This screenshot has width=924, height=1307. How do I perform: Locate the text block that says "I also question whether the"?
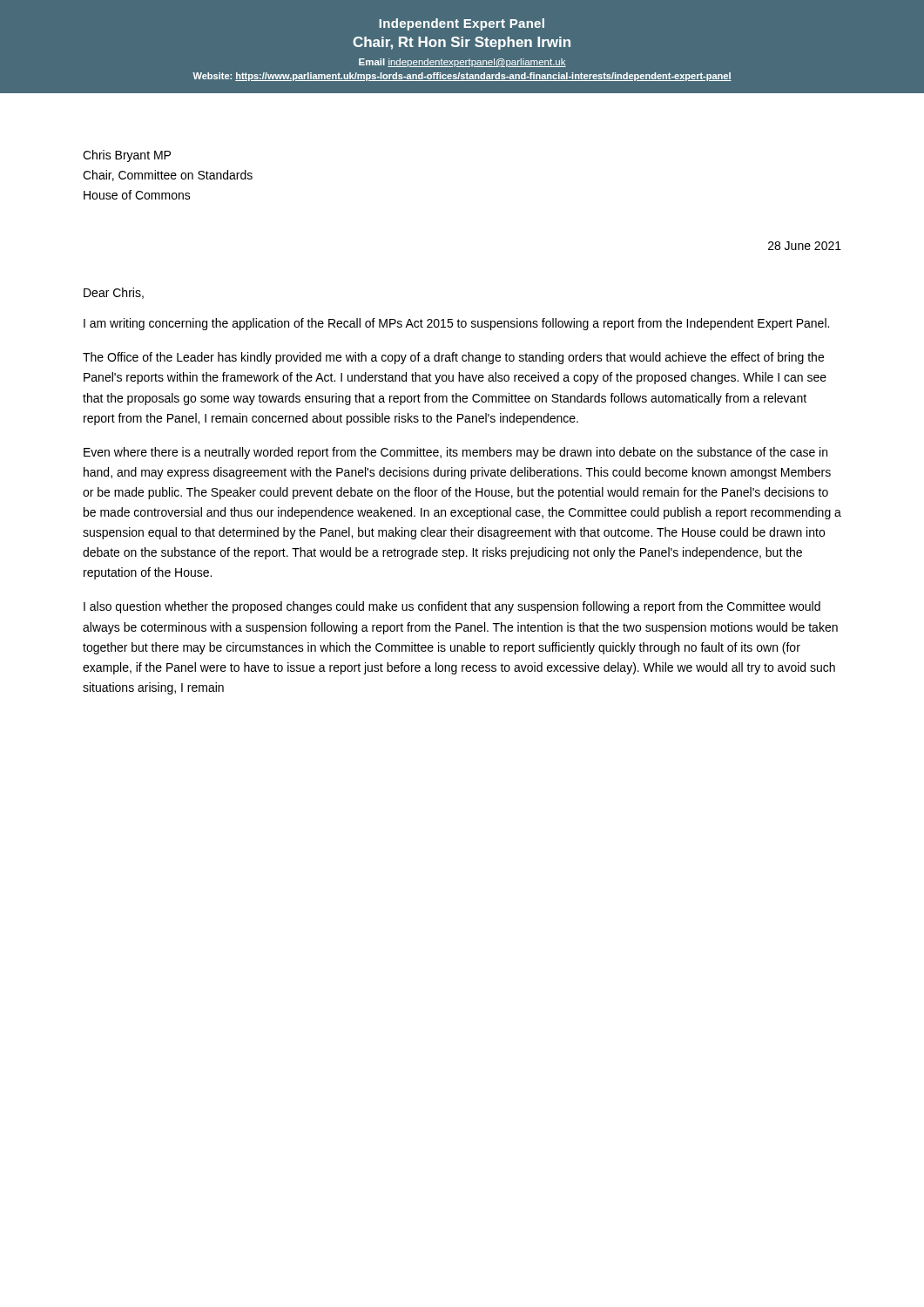click(462, 647)
